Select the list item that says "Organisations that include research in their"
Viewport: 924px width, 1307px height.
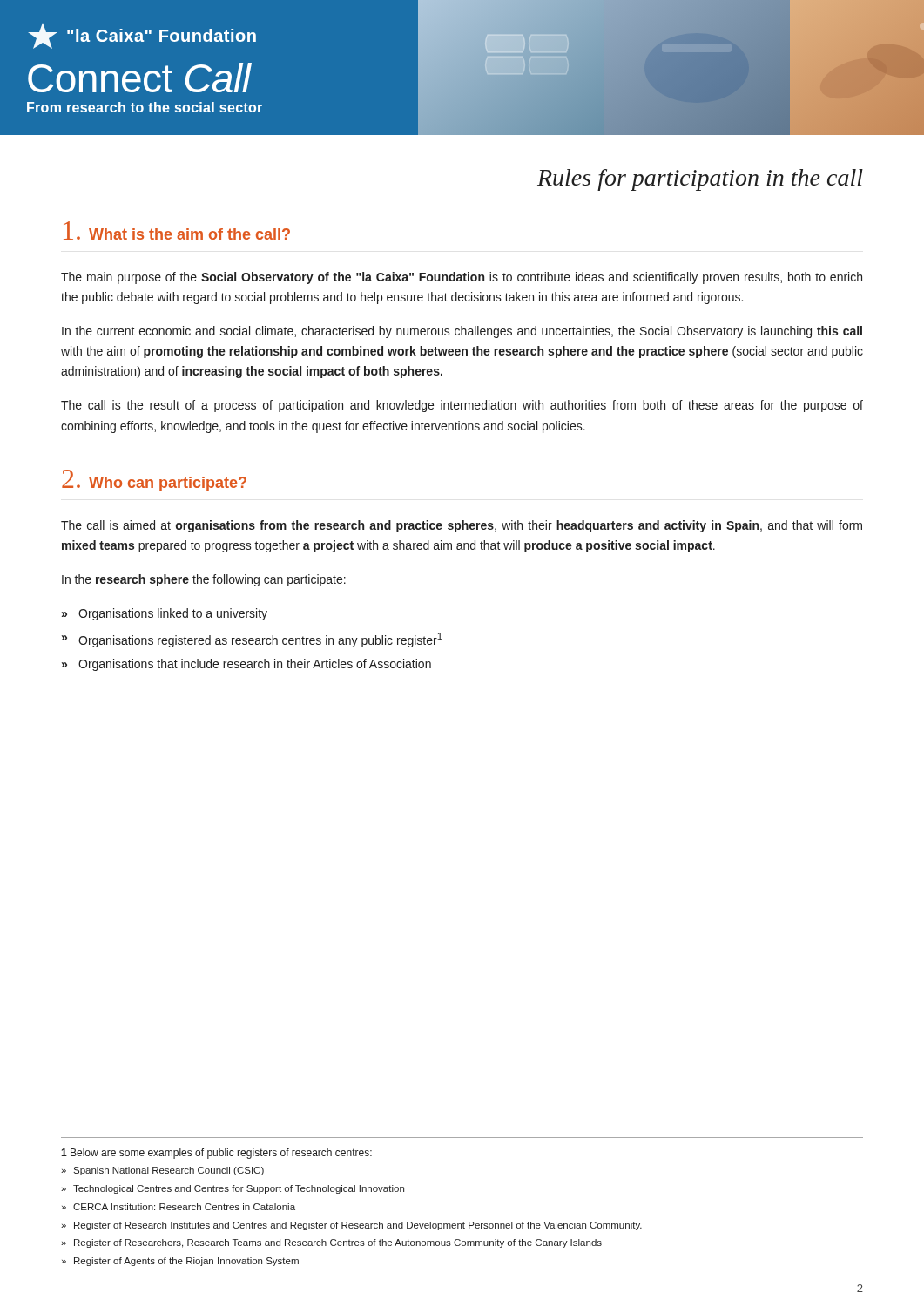[x=246, y=665]
